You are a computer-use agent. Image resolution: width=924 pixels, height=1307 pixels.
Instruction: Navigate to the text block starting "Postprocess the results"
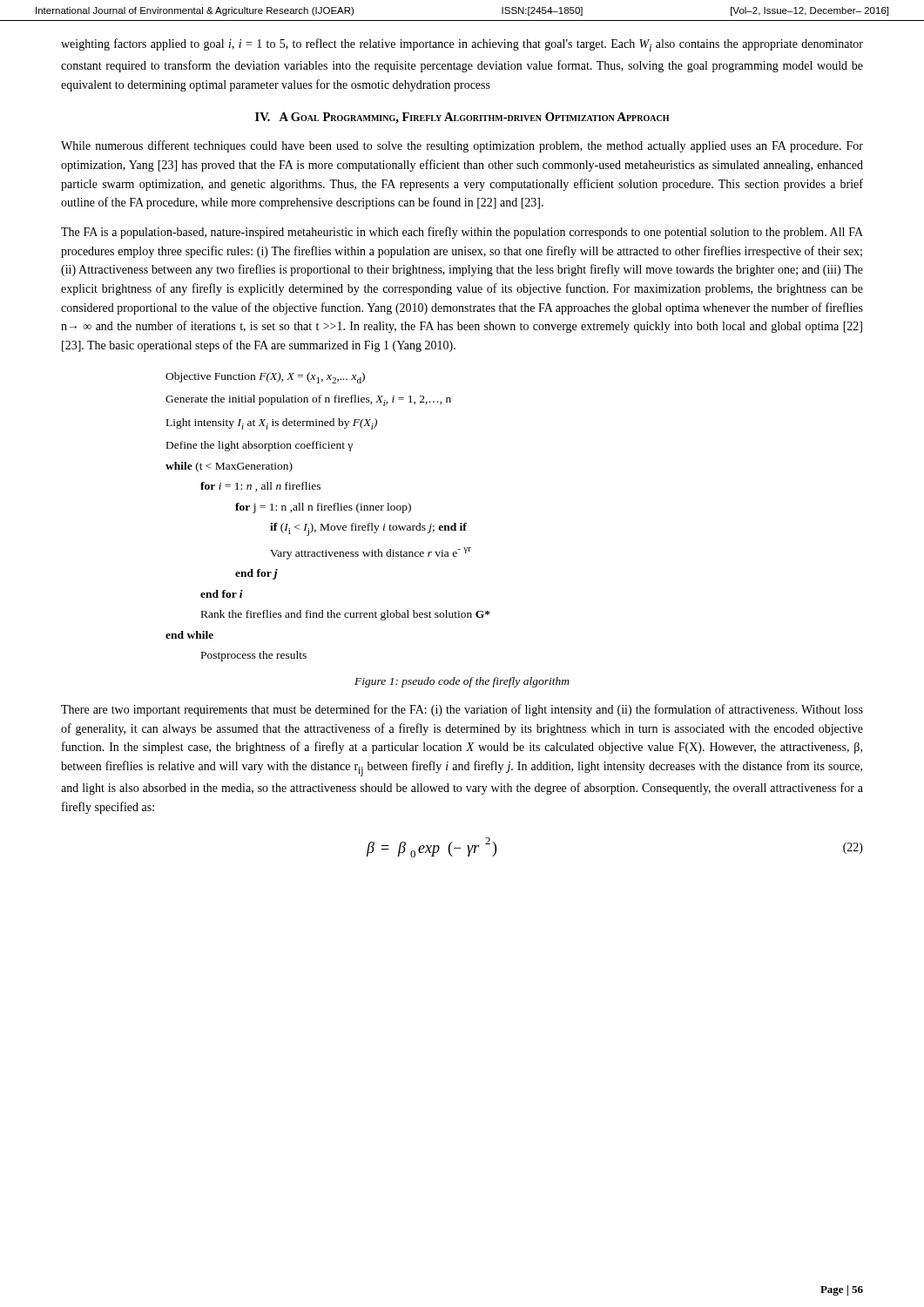point(254,655)
